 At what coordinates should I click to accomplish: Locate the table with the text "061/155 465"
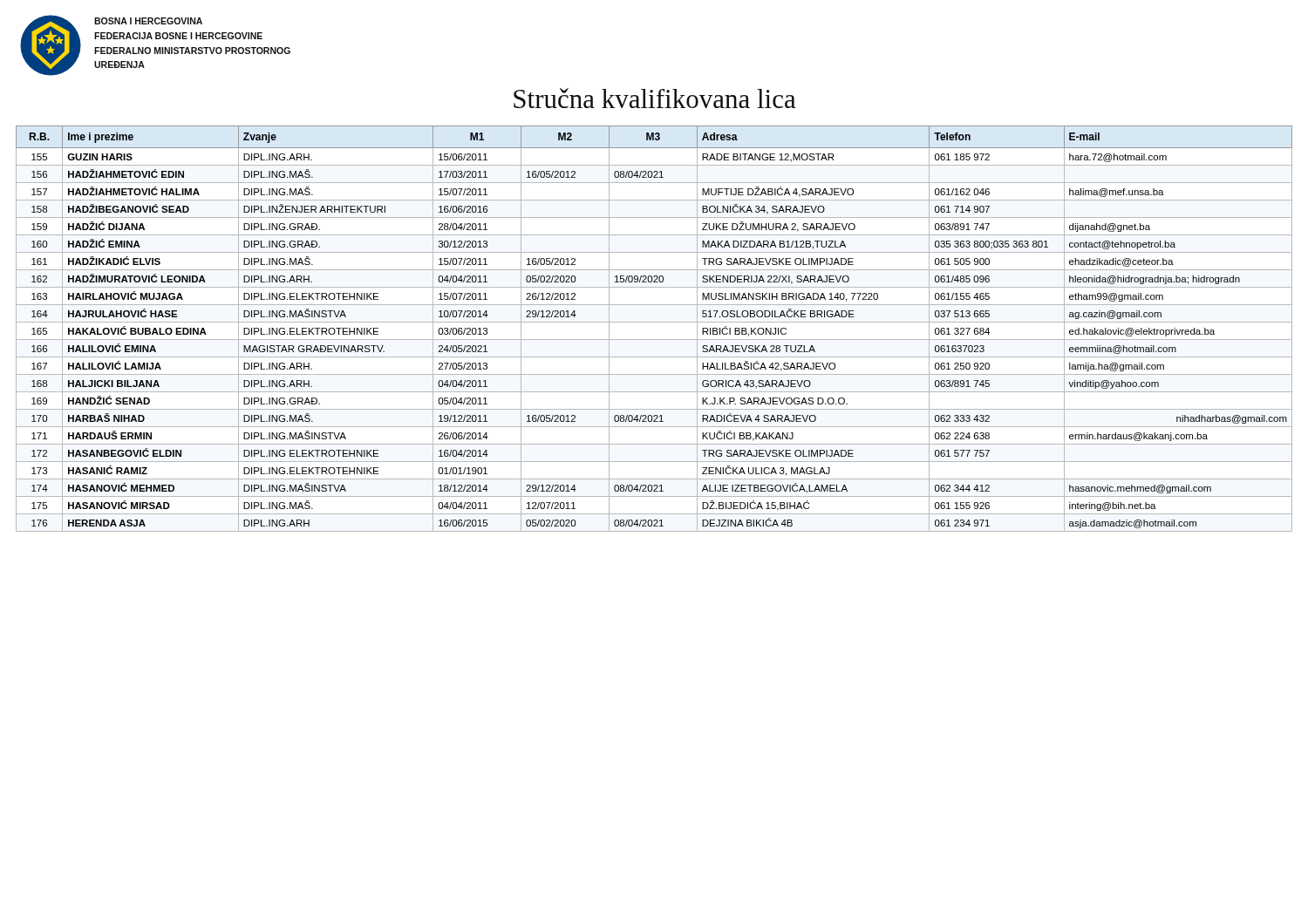click(x=654, y=329)
